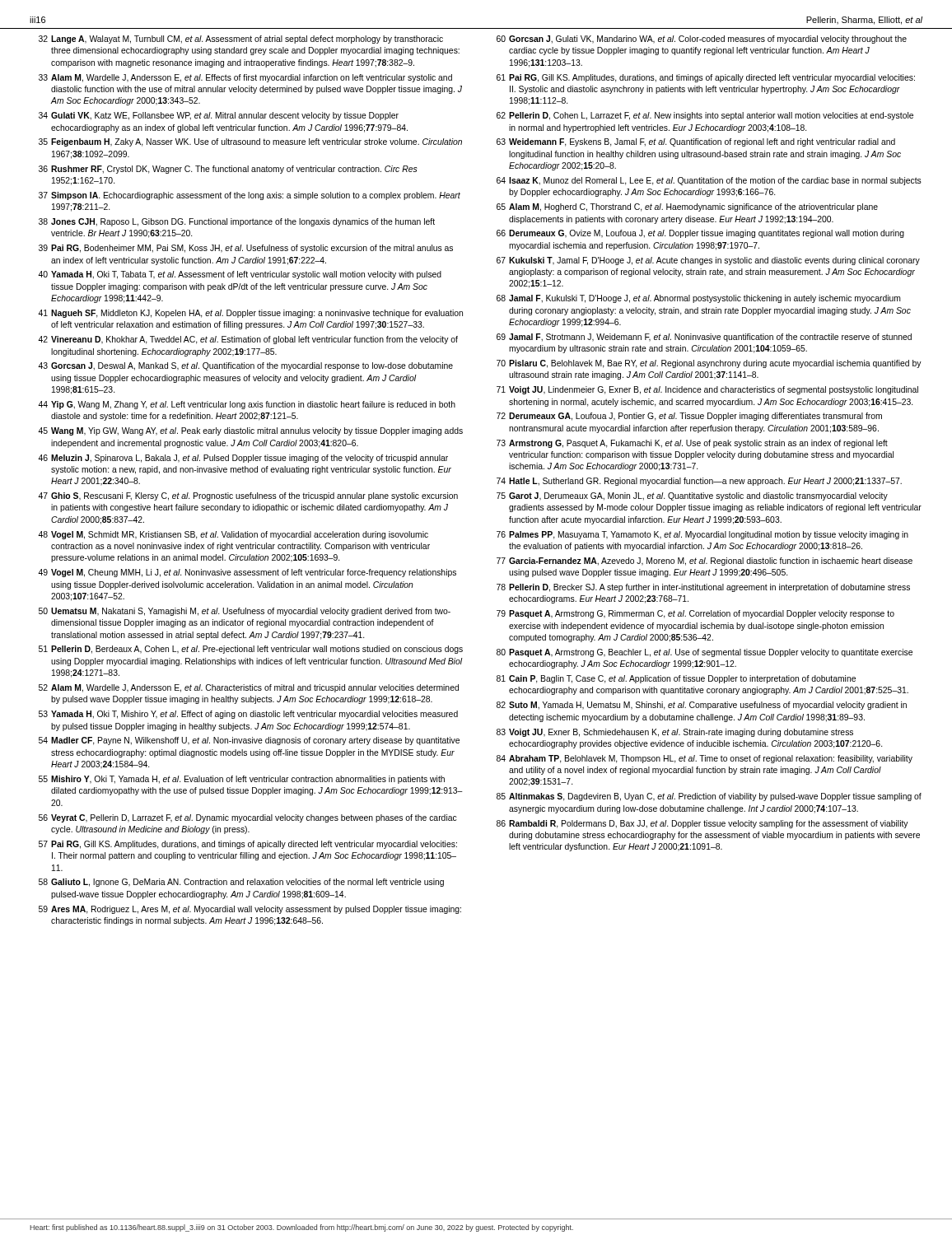This screenshot has height=1235, width=952.
Task: Find the list item with the text "67 Kukulski T, Jamal F, D'Hooge"
Action: [x=705, y=273]
